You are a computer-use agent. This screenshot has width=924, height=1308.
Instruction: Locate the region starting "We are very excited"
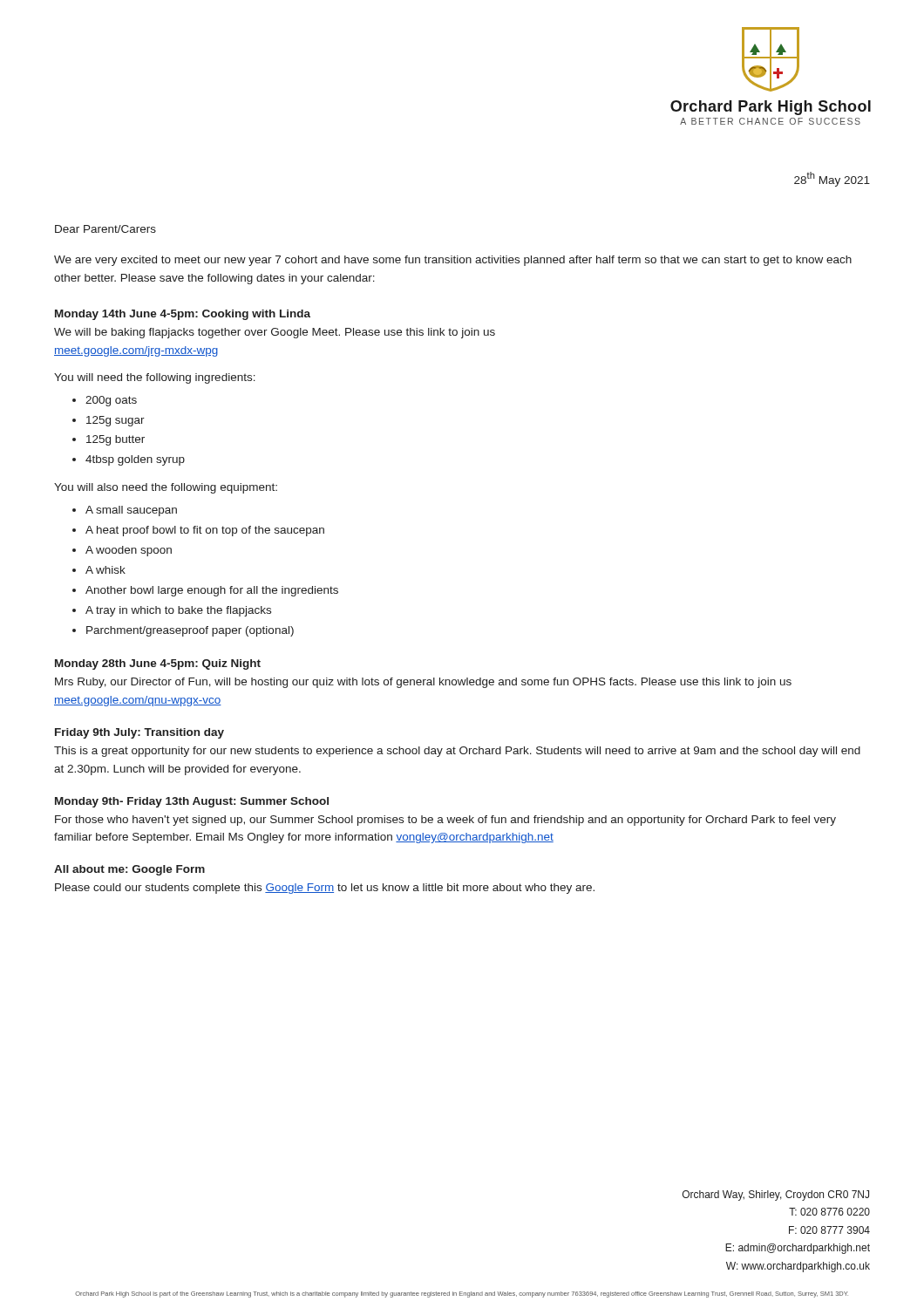(453, 269)
